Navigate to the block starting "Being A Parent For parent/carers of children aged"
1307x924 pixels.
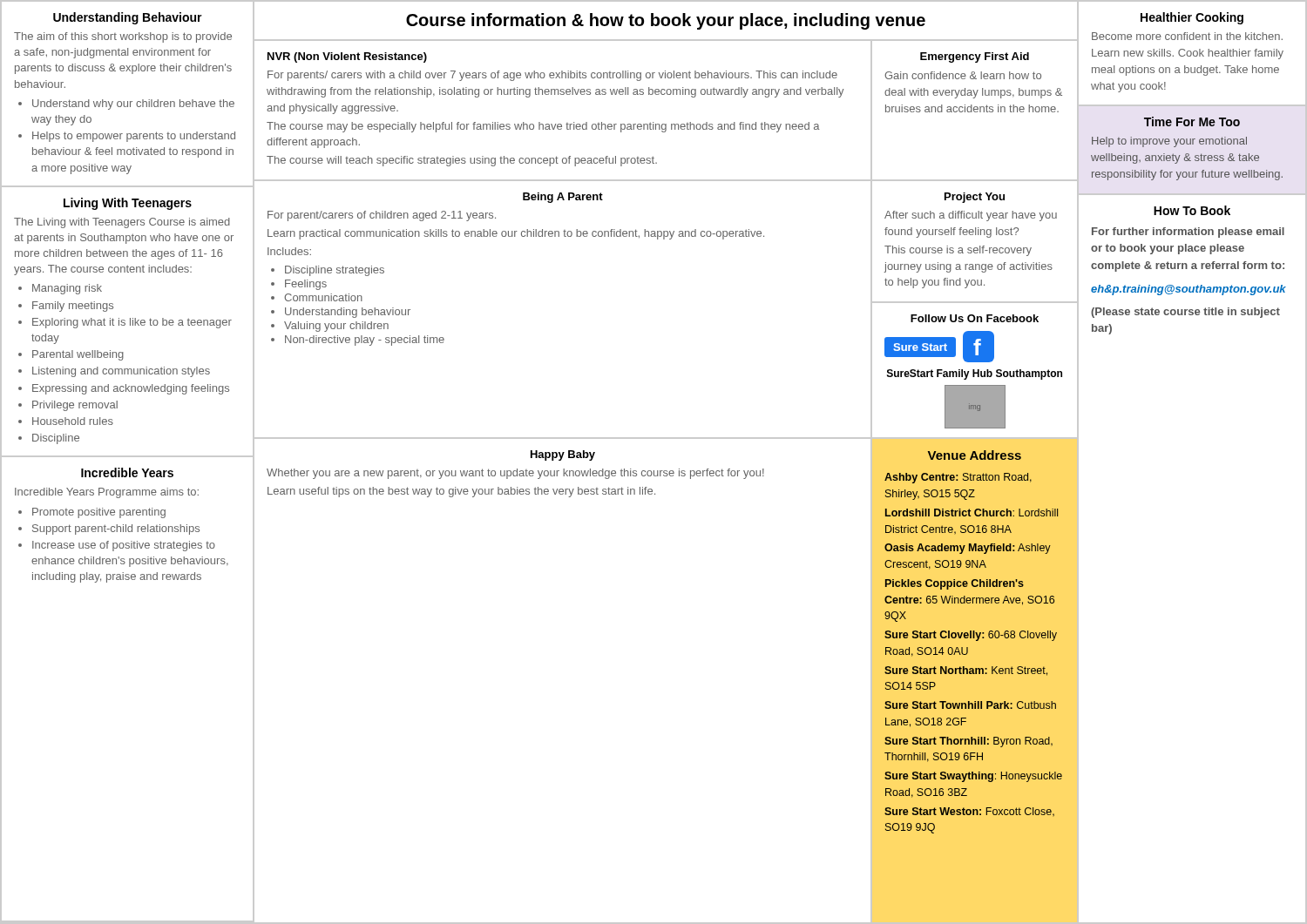pyautogui.click(x=563, y=198)
